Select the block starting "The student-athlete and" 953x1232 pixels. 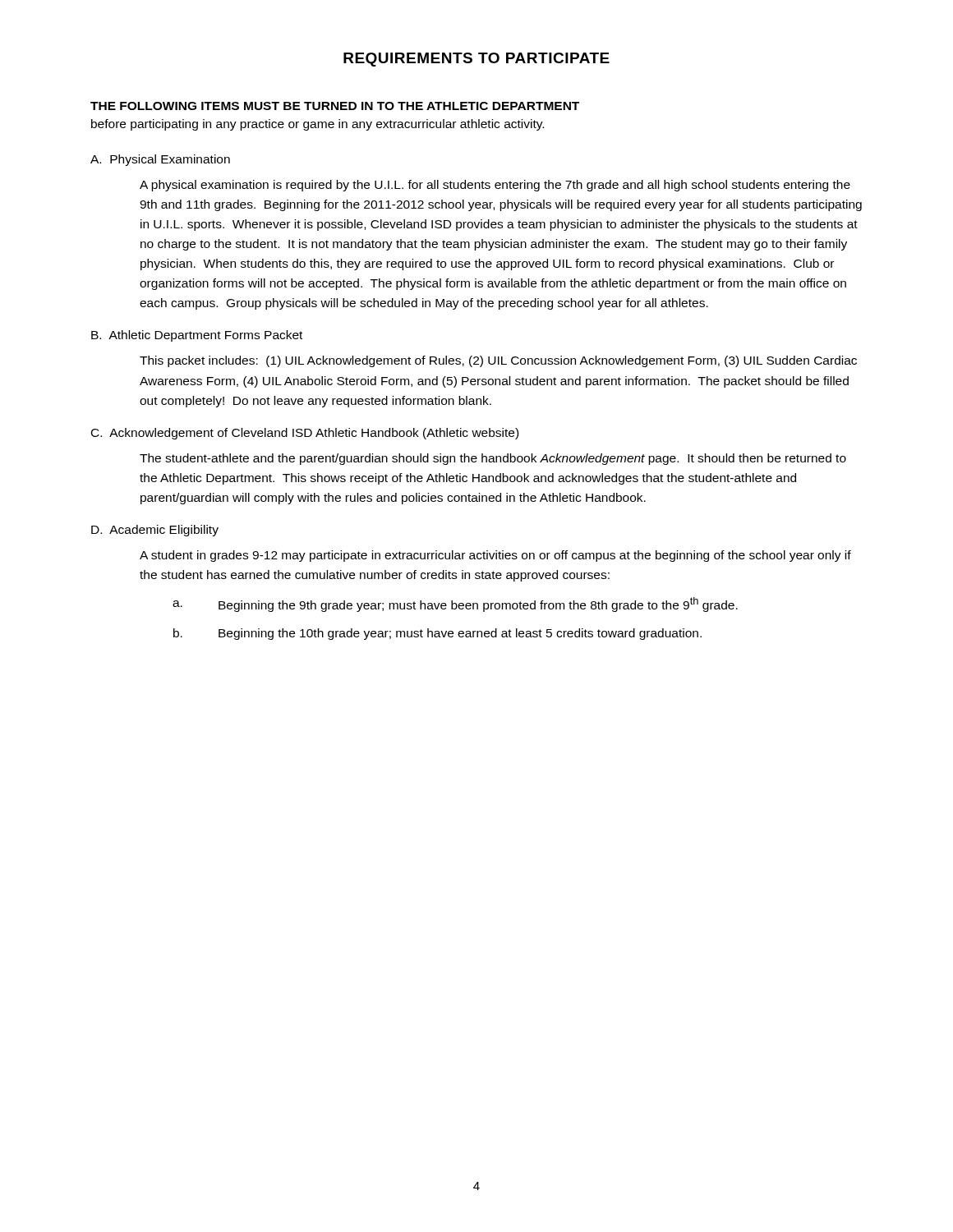493,477
